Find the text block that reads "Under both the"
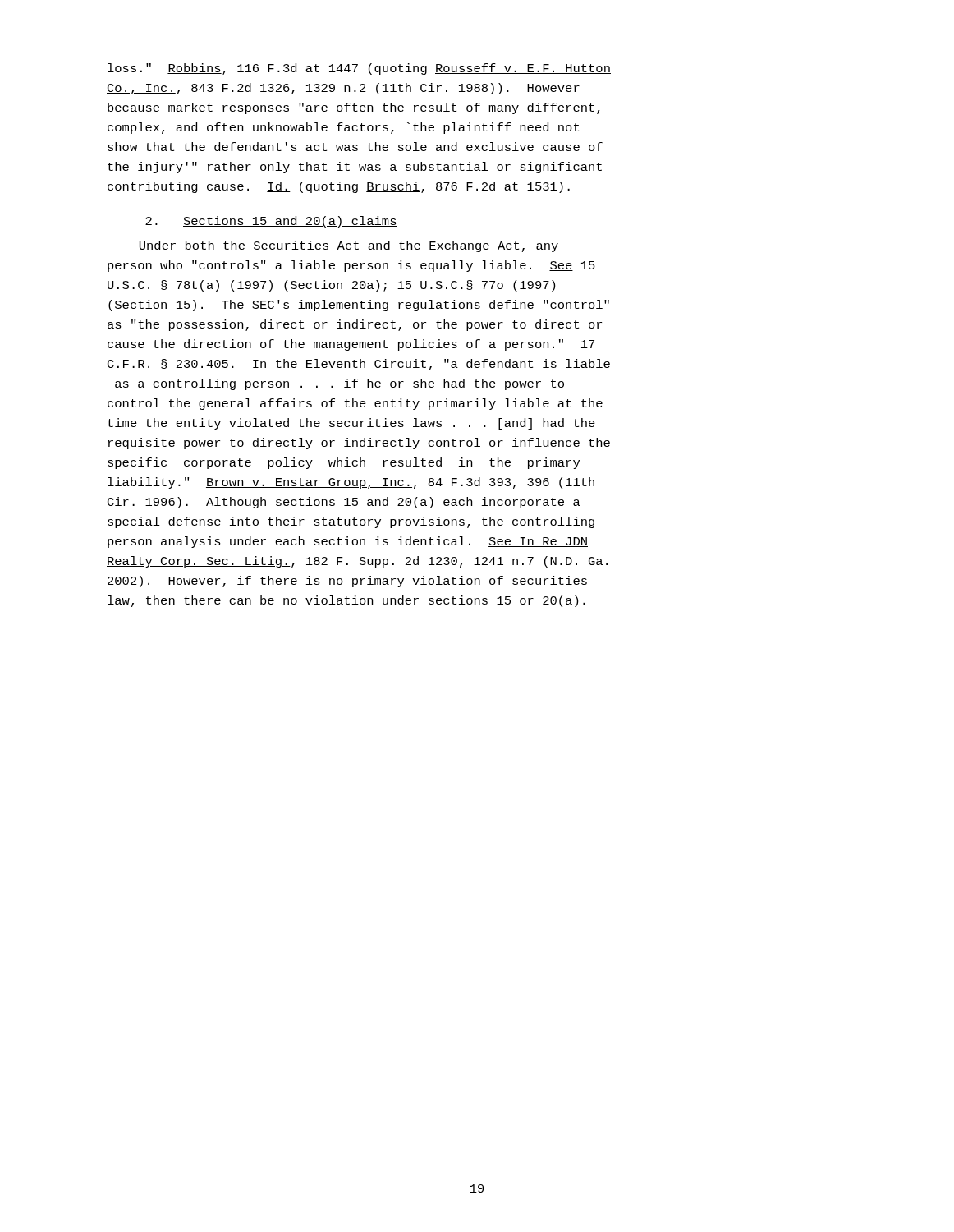The image size is (954, 1232). click(359, 424)
